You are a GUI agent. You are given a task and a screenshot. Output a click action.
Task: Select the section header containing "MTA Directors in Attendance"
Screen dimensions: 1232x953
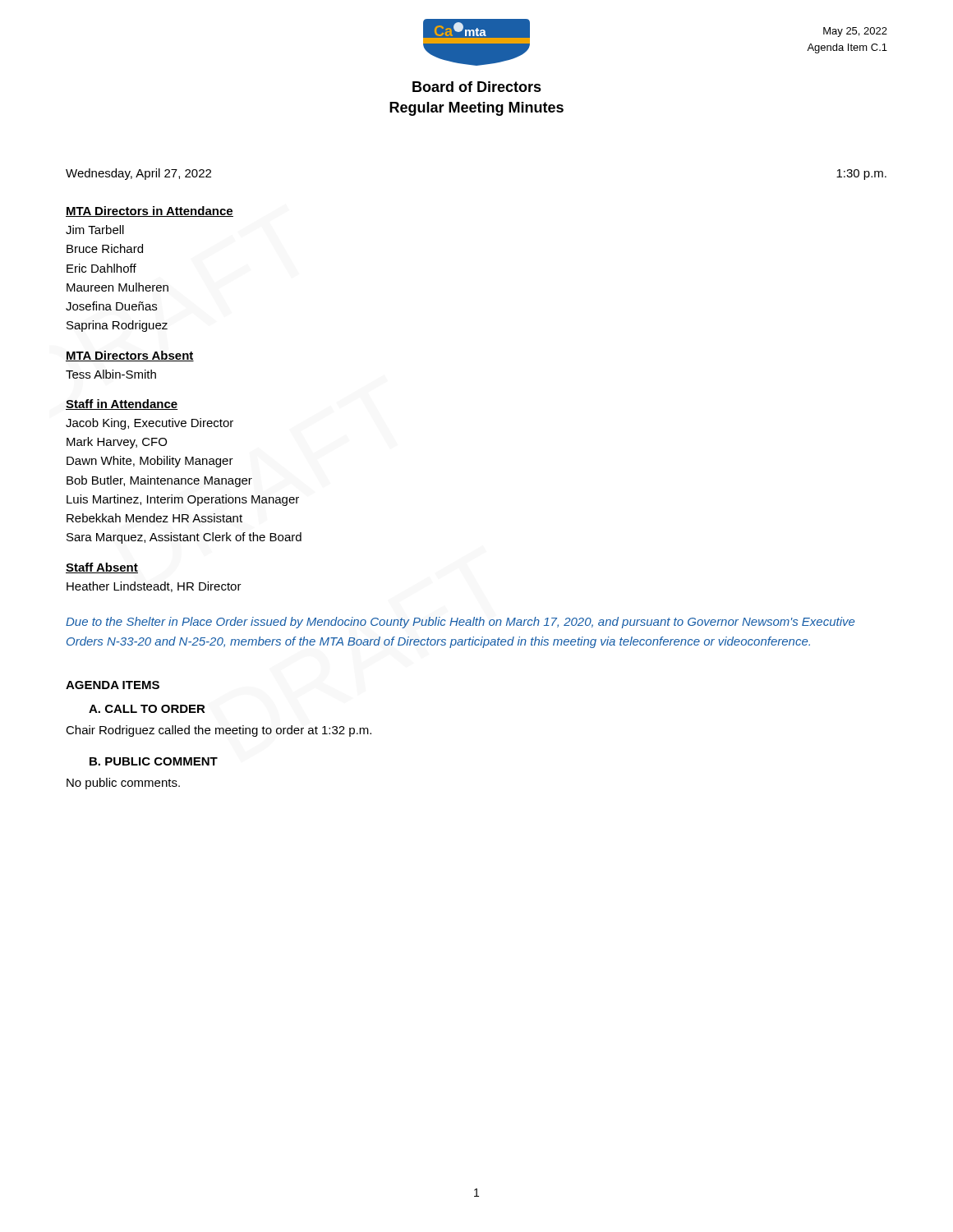click(x=149, y=211)
